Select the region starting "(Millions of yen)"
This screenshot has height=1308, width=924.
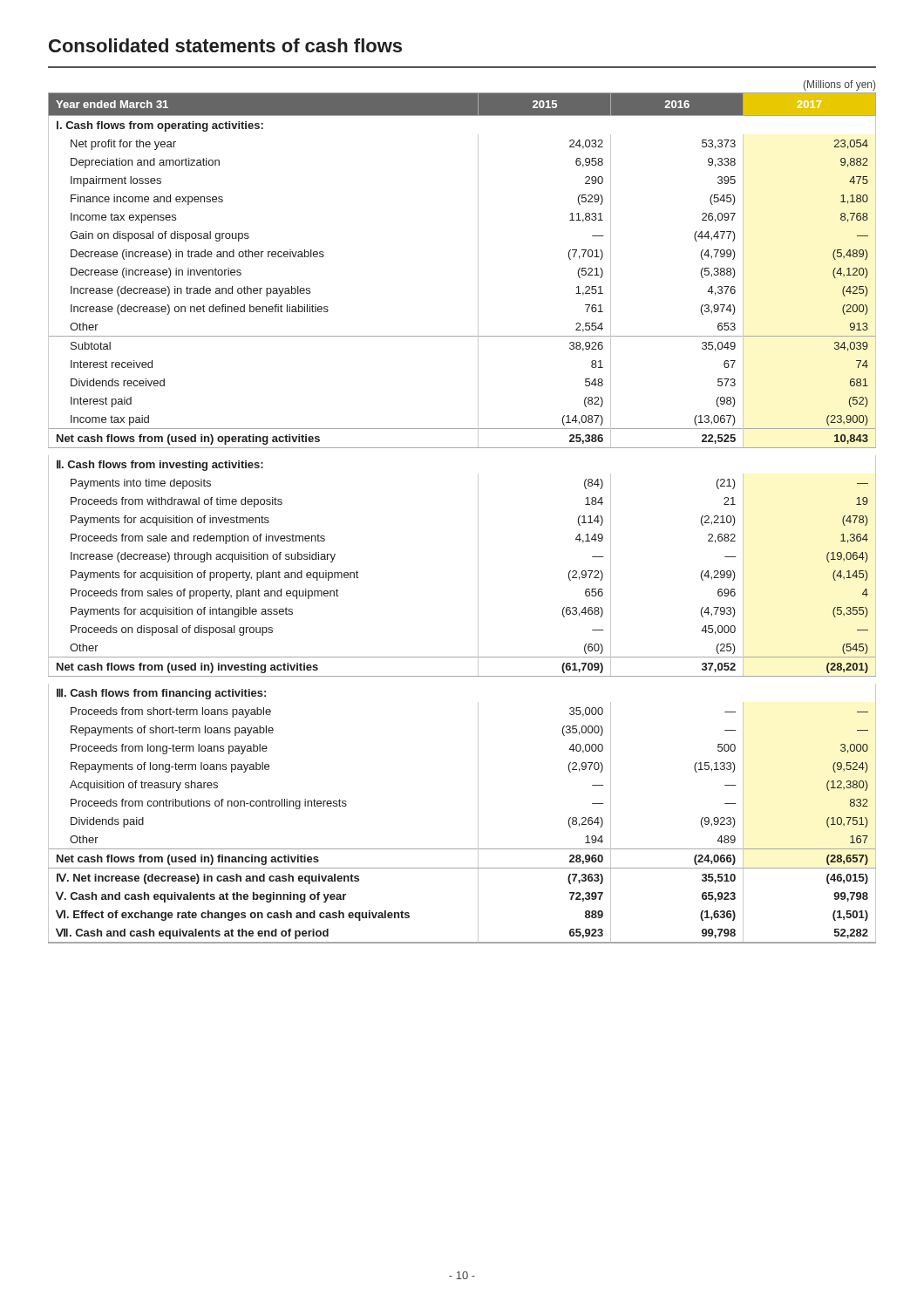(x=839, y=85)
